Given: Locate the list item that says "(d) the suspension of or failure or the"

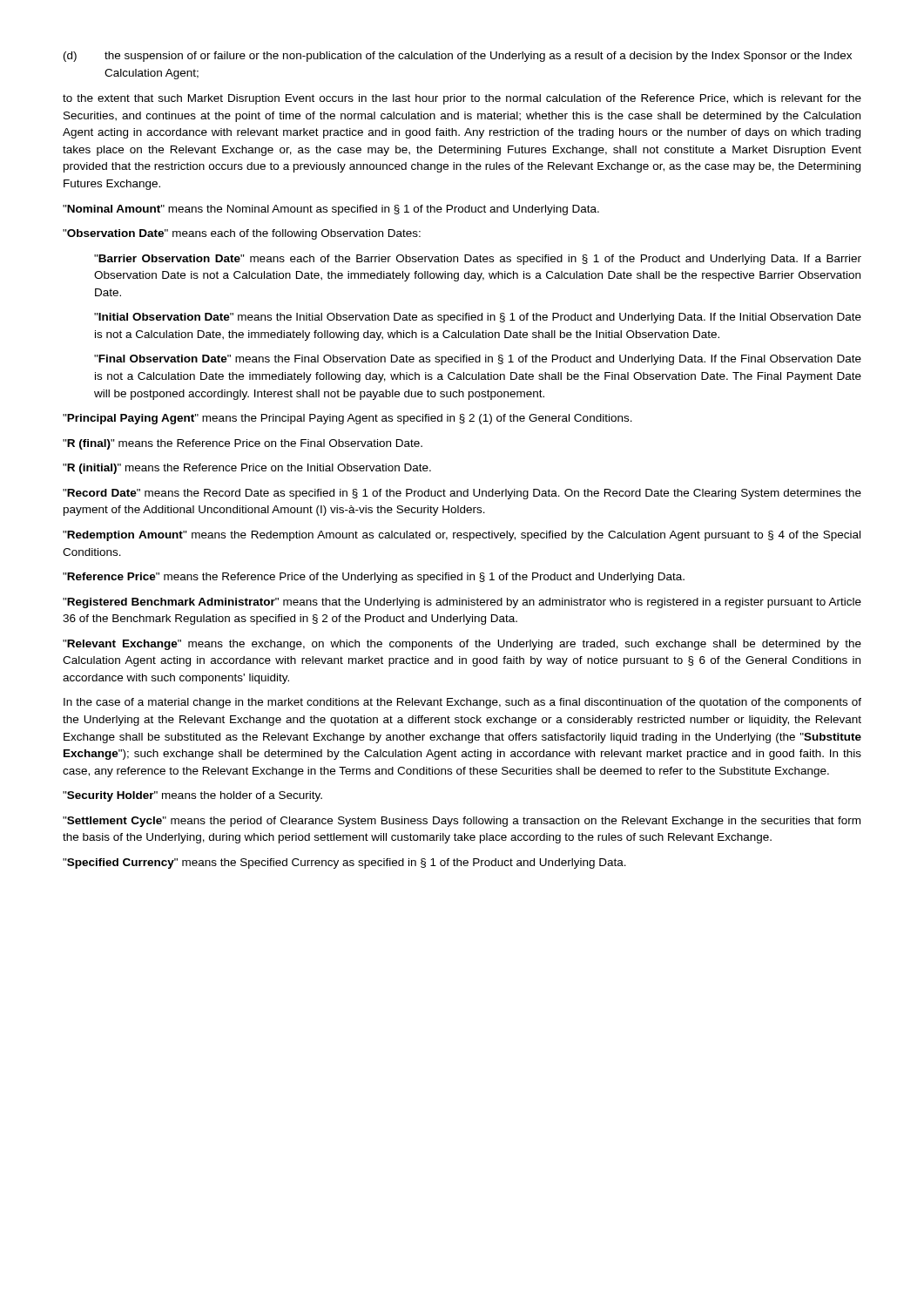Looking at the screenshot, I should coord(462,64).
